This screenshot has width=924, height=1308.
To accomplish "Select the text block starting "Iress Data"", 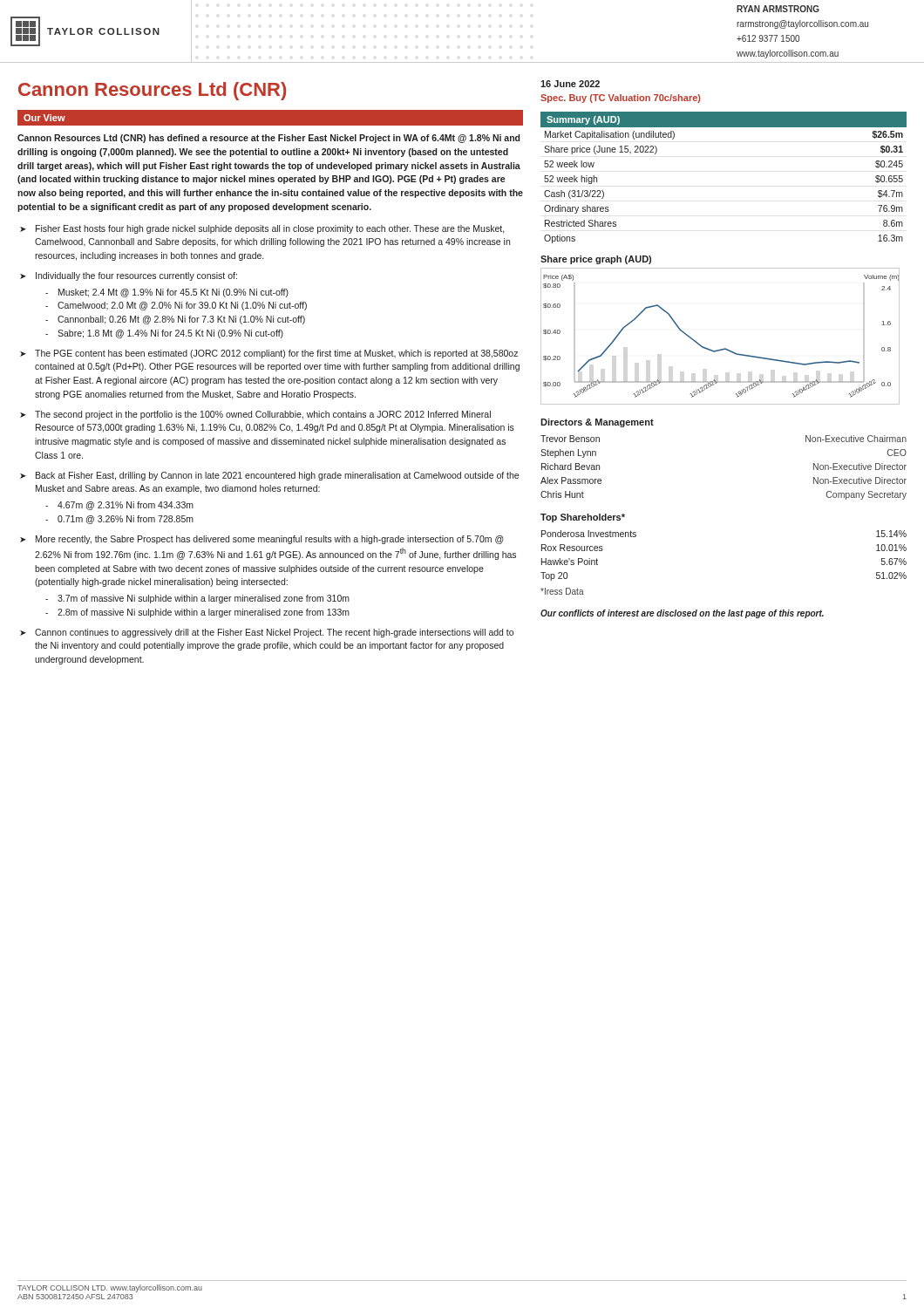I will (562, 592).
